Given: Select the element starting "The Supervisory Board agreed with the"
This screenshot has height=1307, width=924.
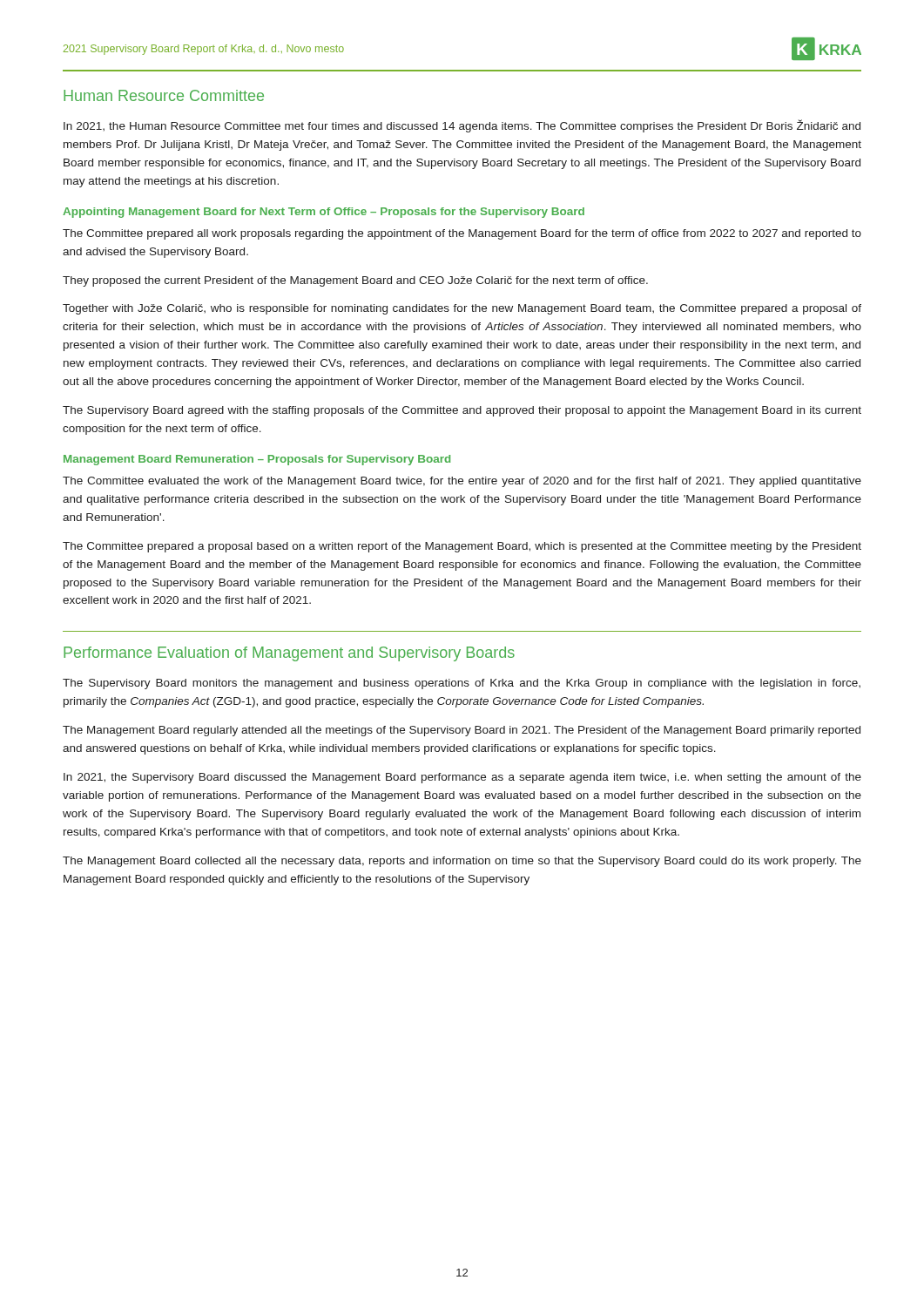Looking at the screenshot, I should 462,419.
